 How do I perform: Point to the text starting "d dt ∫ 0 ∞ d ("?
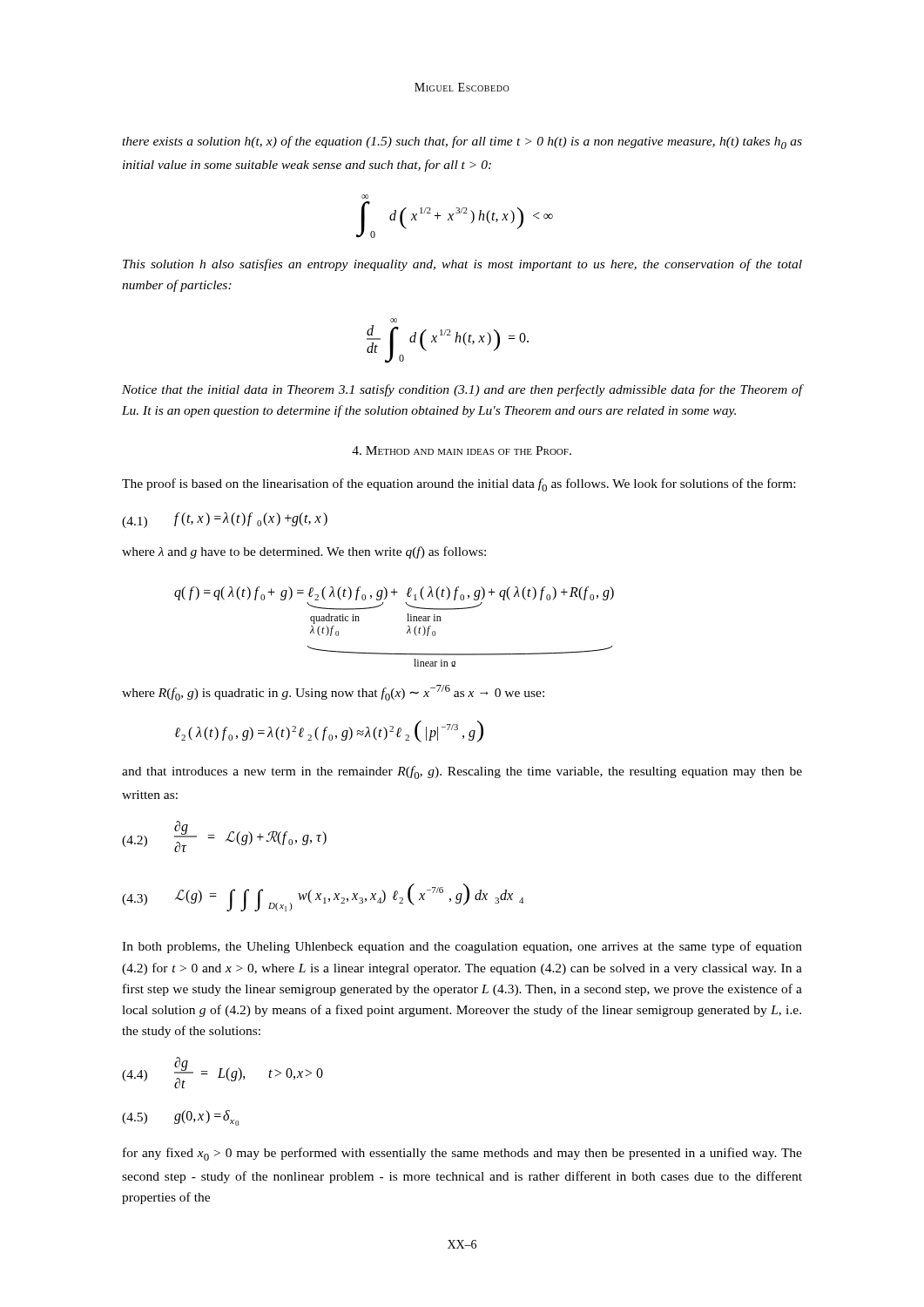(x=462, y=337)
